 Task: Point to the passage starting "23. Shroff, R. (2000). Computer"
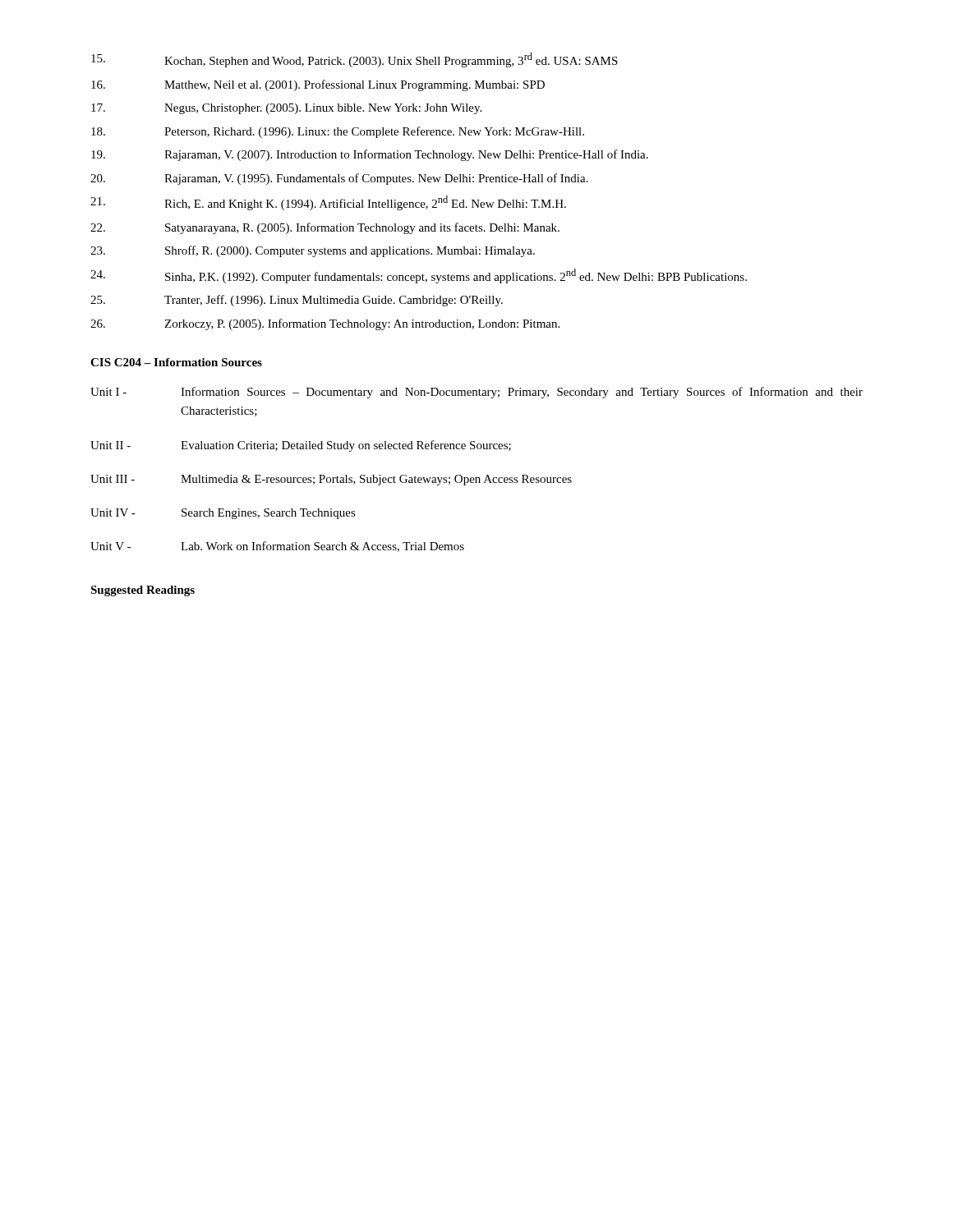click(x=476, y=251)
